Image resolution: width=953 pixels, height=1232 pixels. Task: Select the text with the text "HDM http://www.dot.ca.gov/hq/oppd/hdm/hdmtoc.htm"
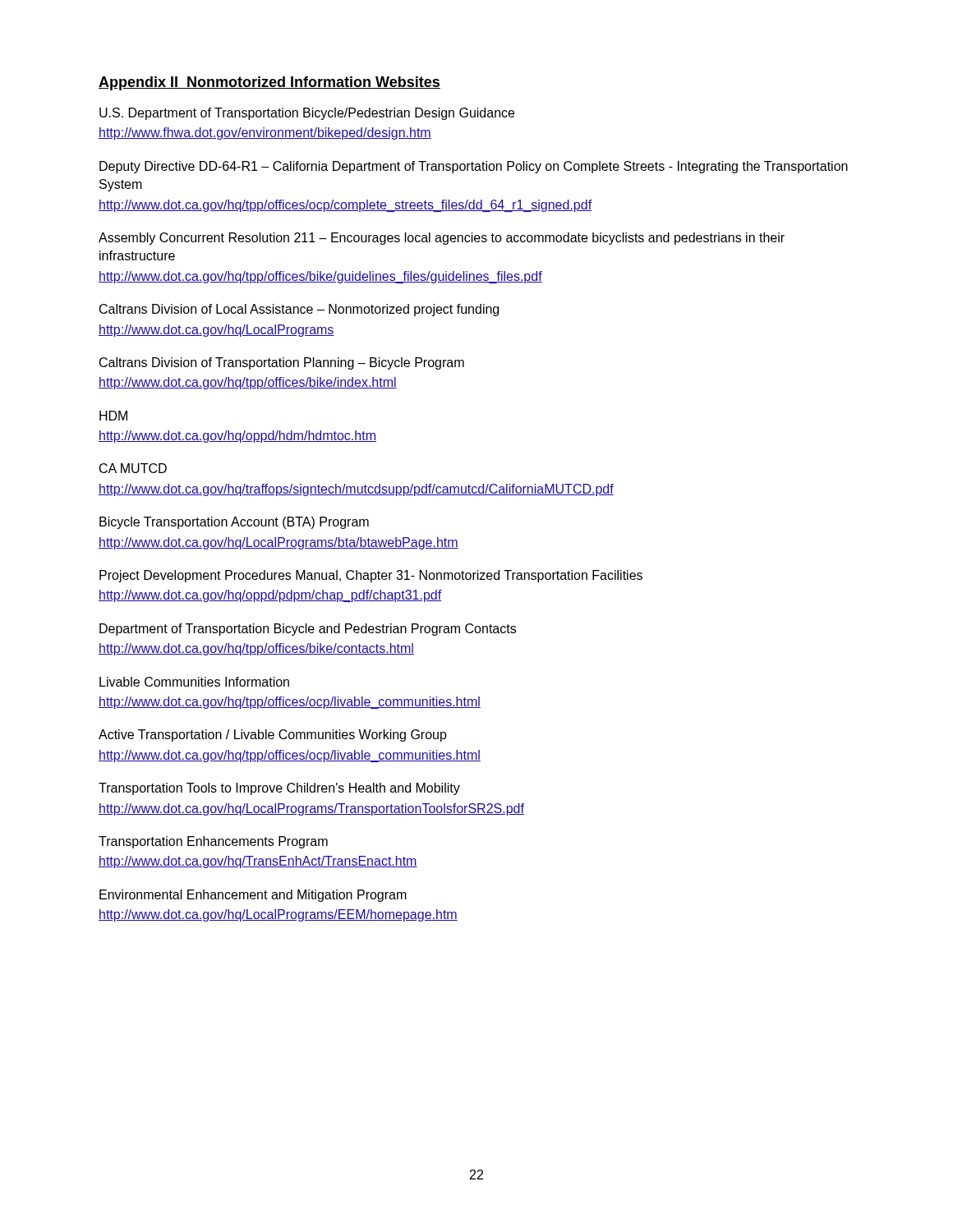click(x=113, y=416)
